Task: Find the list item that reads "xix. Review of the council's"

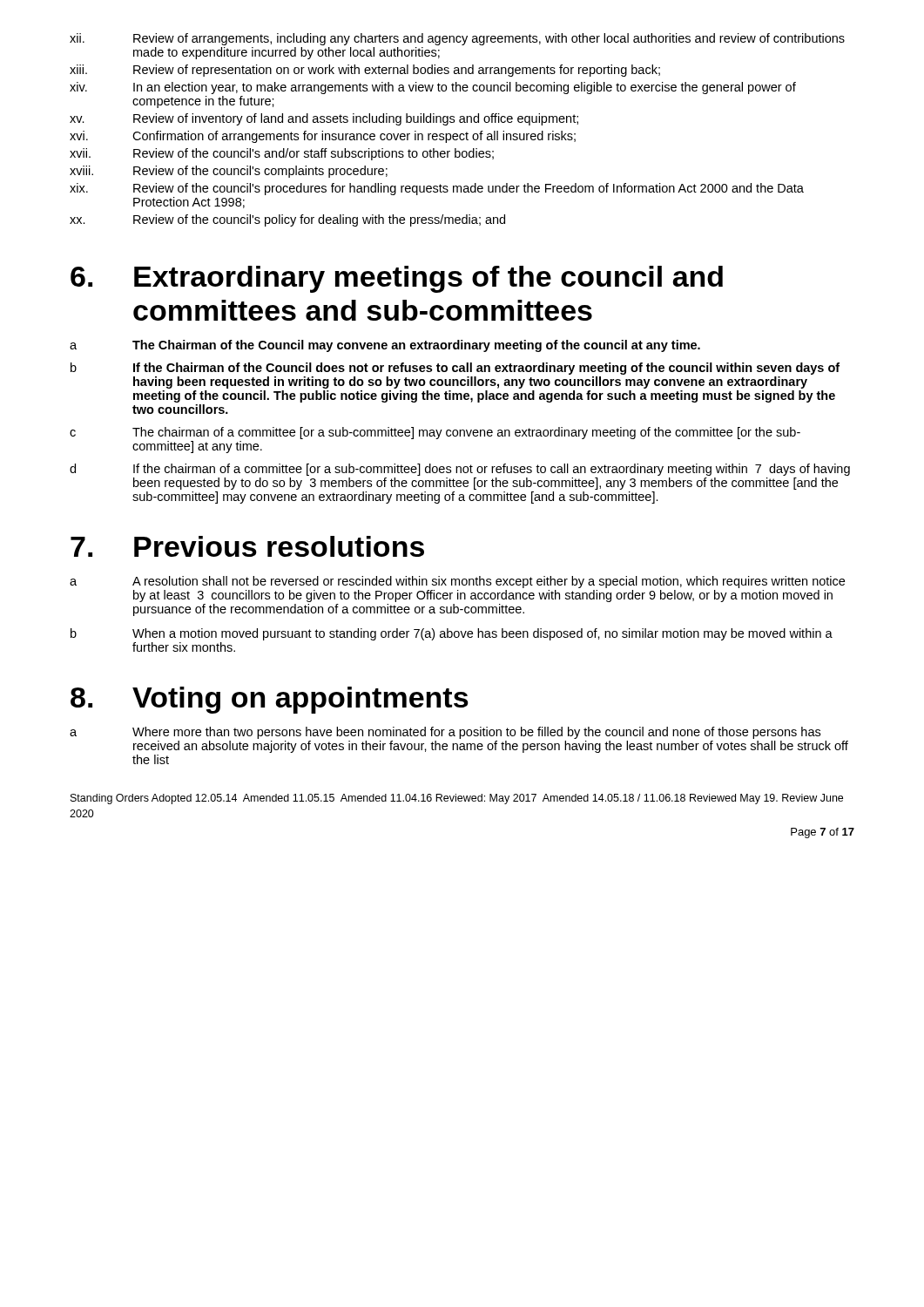Action: point(462,195)
